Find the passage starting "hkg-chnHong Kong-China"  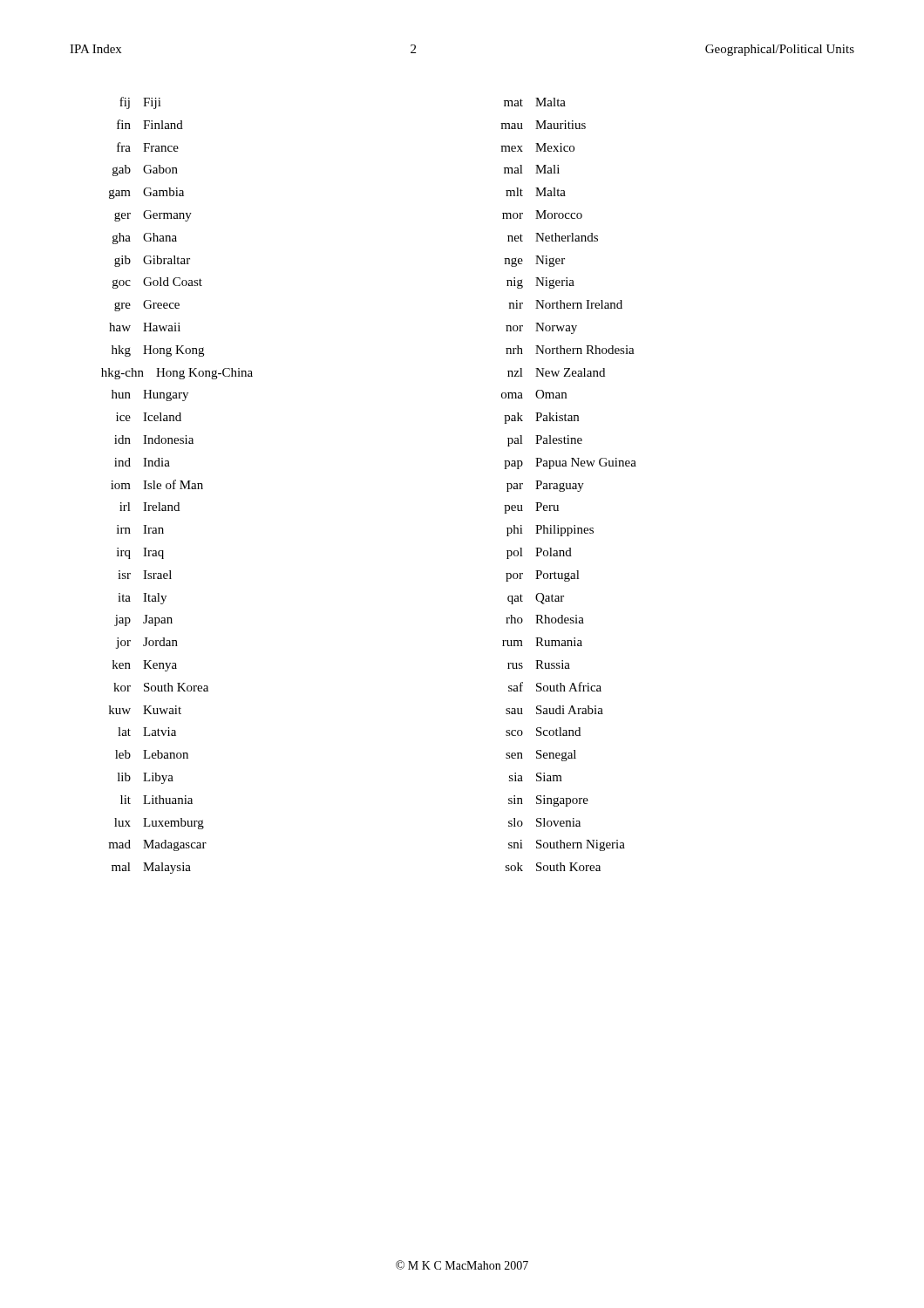[161, 373]
